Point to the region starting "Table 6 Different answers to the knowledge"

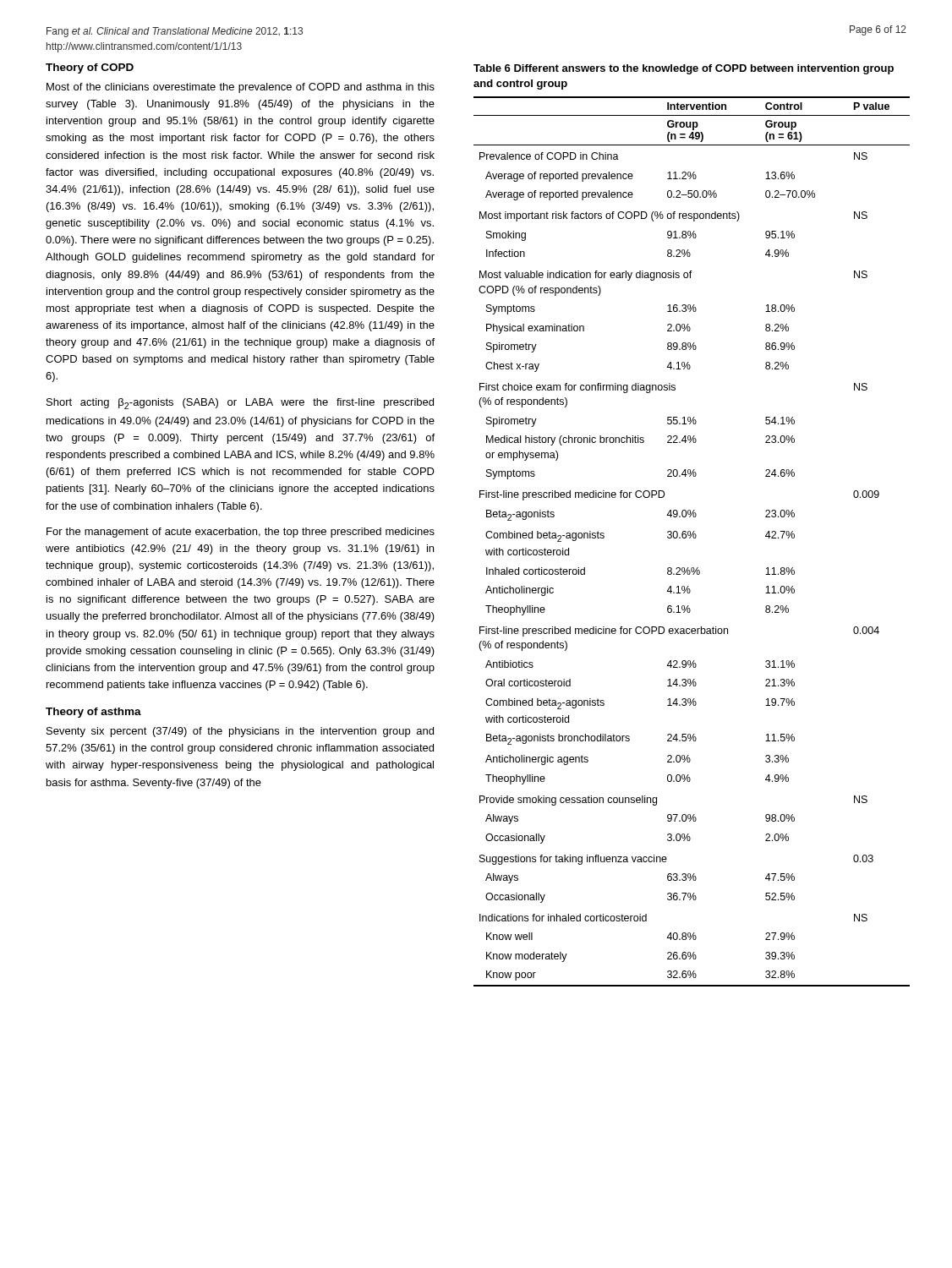point(684,76)
